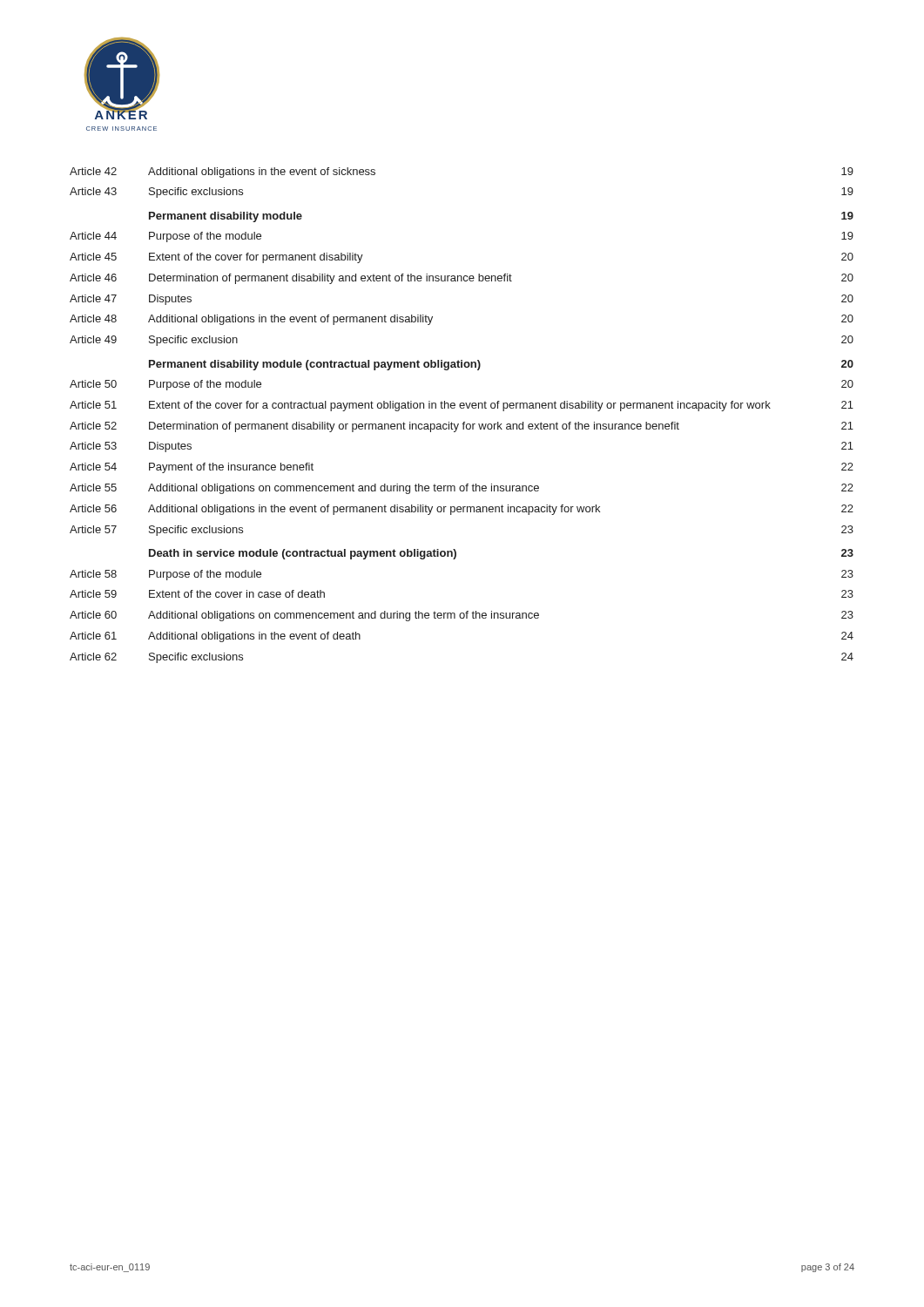Point to the block beginning "Article 51 Extent"
This screenshot has width=924, height=1307.
(x=462, y=405)
